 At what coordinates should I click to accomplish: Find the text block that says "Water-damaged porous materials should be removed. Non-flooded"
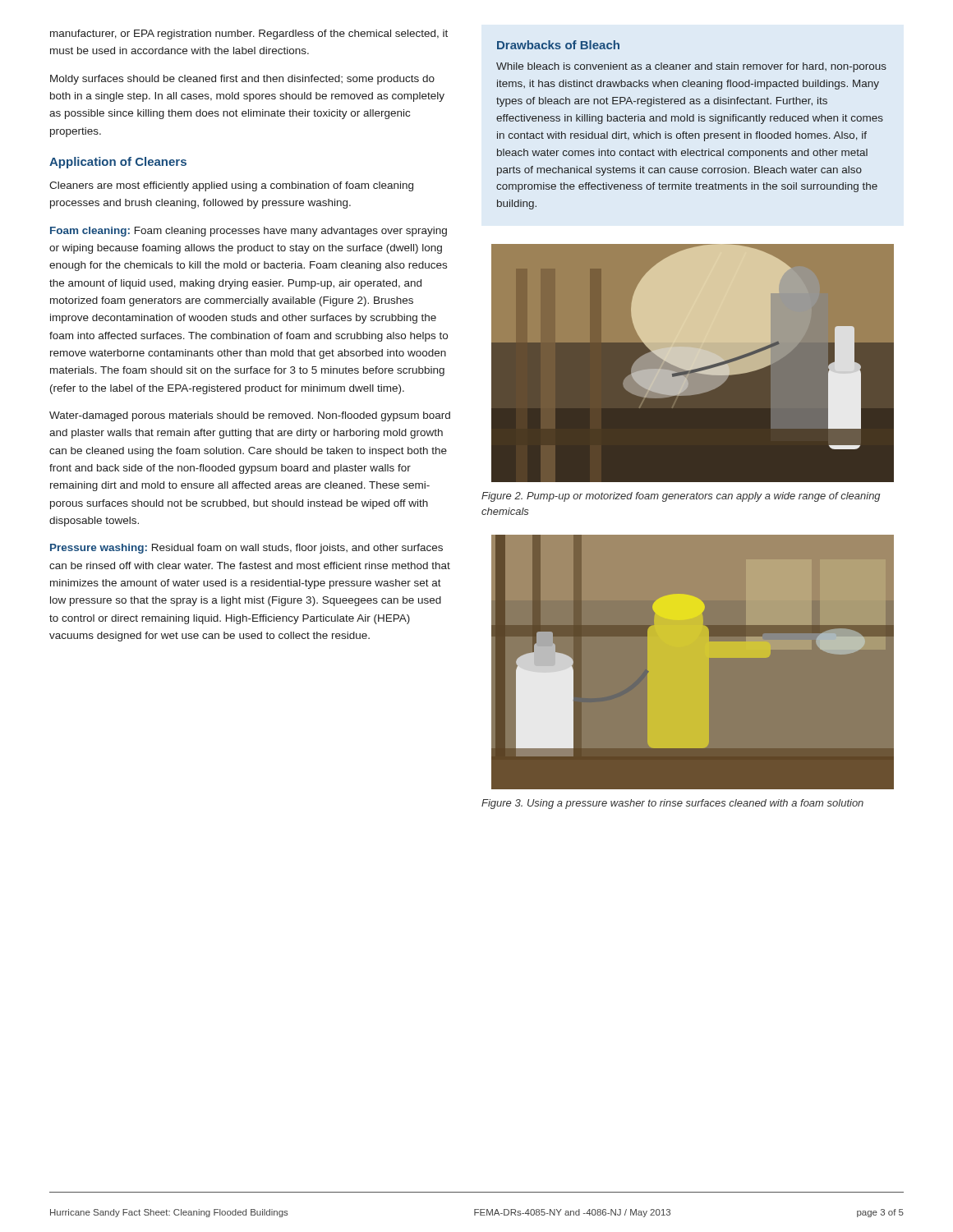(250, 468)
